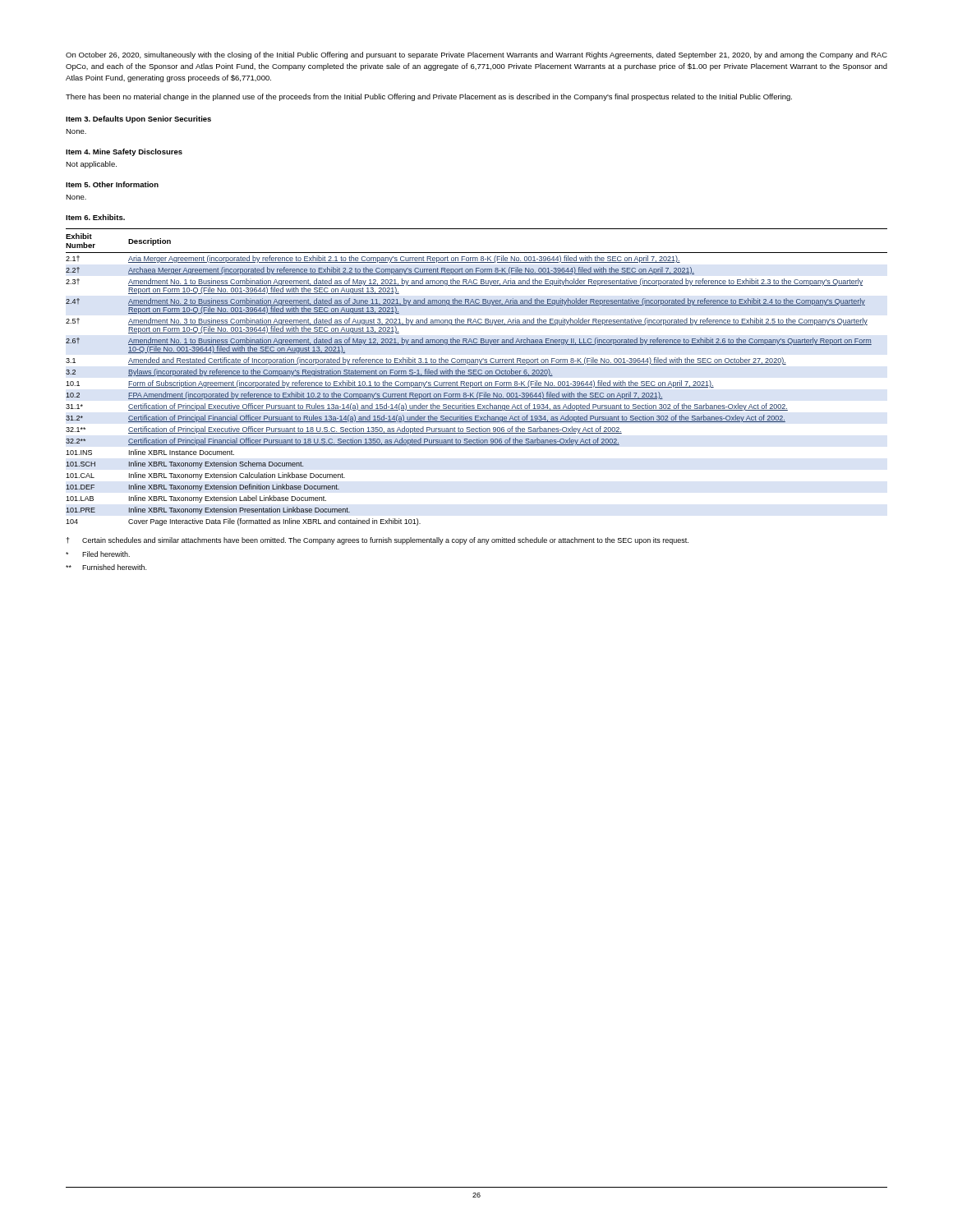Click on the footnote with the text "† Certain schedules and similar attachments"
Viewport: 953px width, 1232px height.
(x=377, y=541)
